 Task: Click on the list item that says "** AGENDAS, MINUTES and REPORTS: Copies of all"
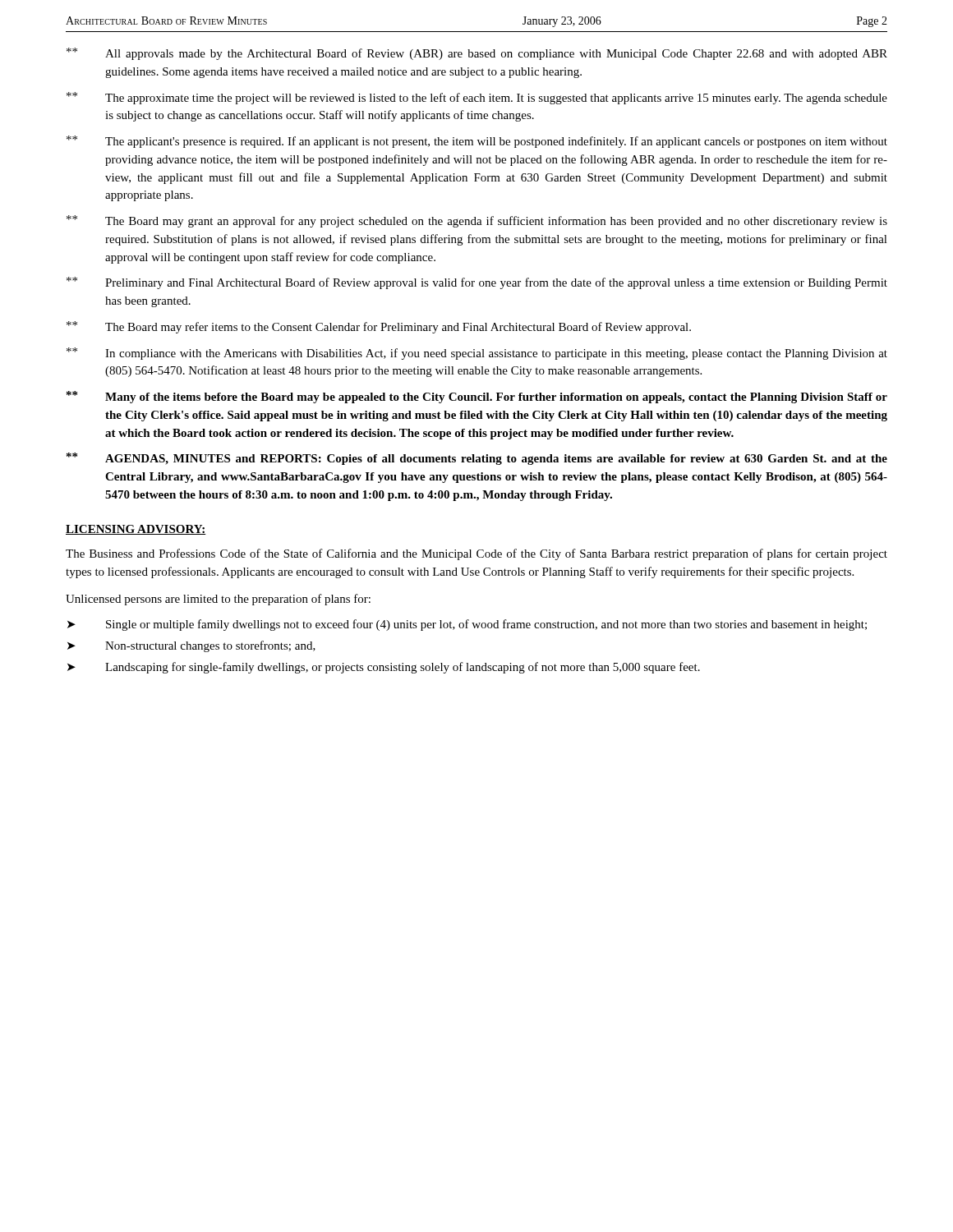(476, 477)
